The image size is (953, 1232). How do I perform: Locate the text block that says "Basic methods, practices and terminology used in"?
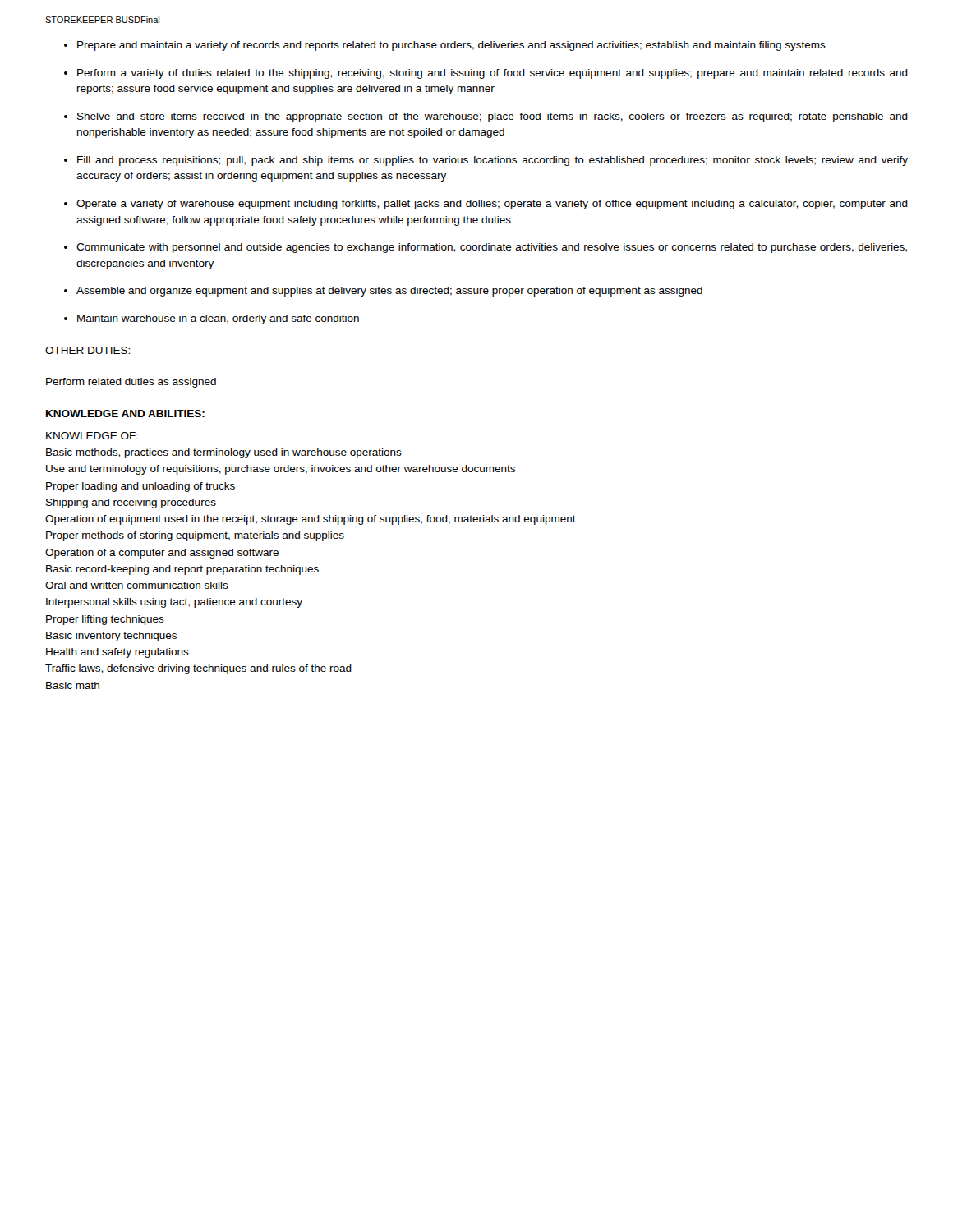point(223,452)
